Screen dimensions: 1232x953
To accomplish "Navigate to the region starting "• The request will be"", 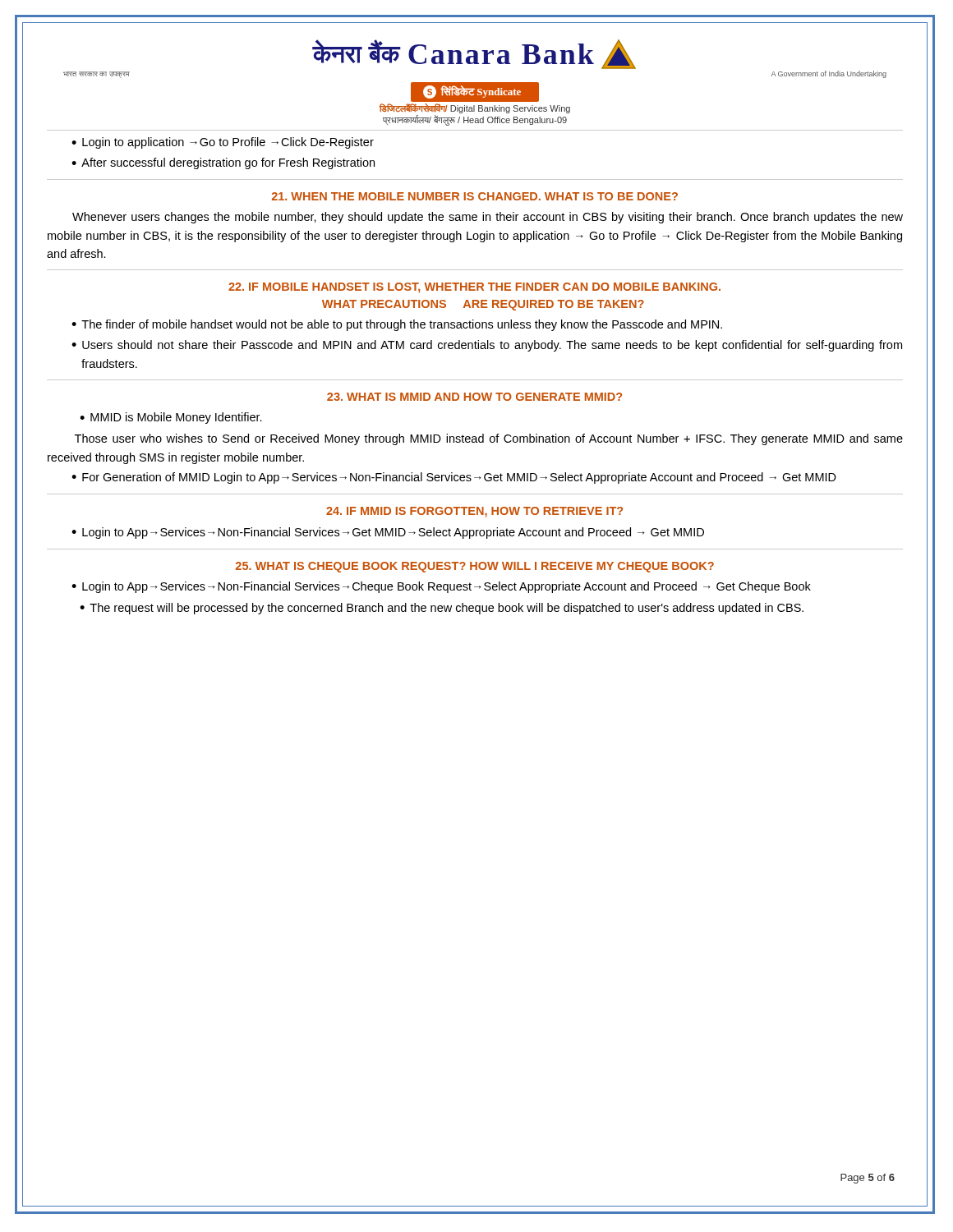I will click(x=442, y=608).
